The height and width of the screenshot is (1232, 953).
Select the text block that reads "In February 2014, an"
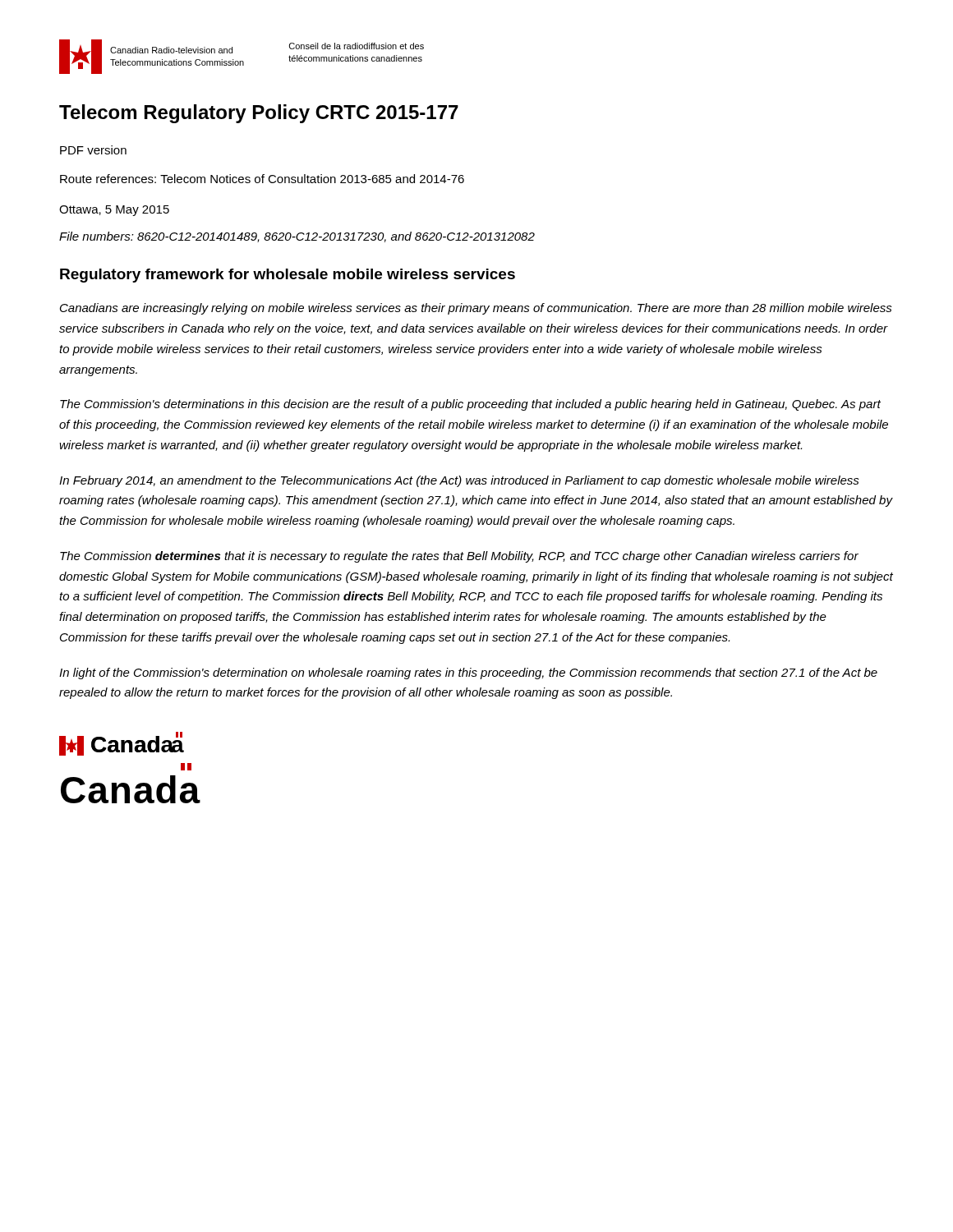tap(476, 500)
